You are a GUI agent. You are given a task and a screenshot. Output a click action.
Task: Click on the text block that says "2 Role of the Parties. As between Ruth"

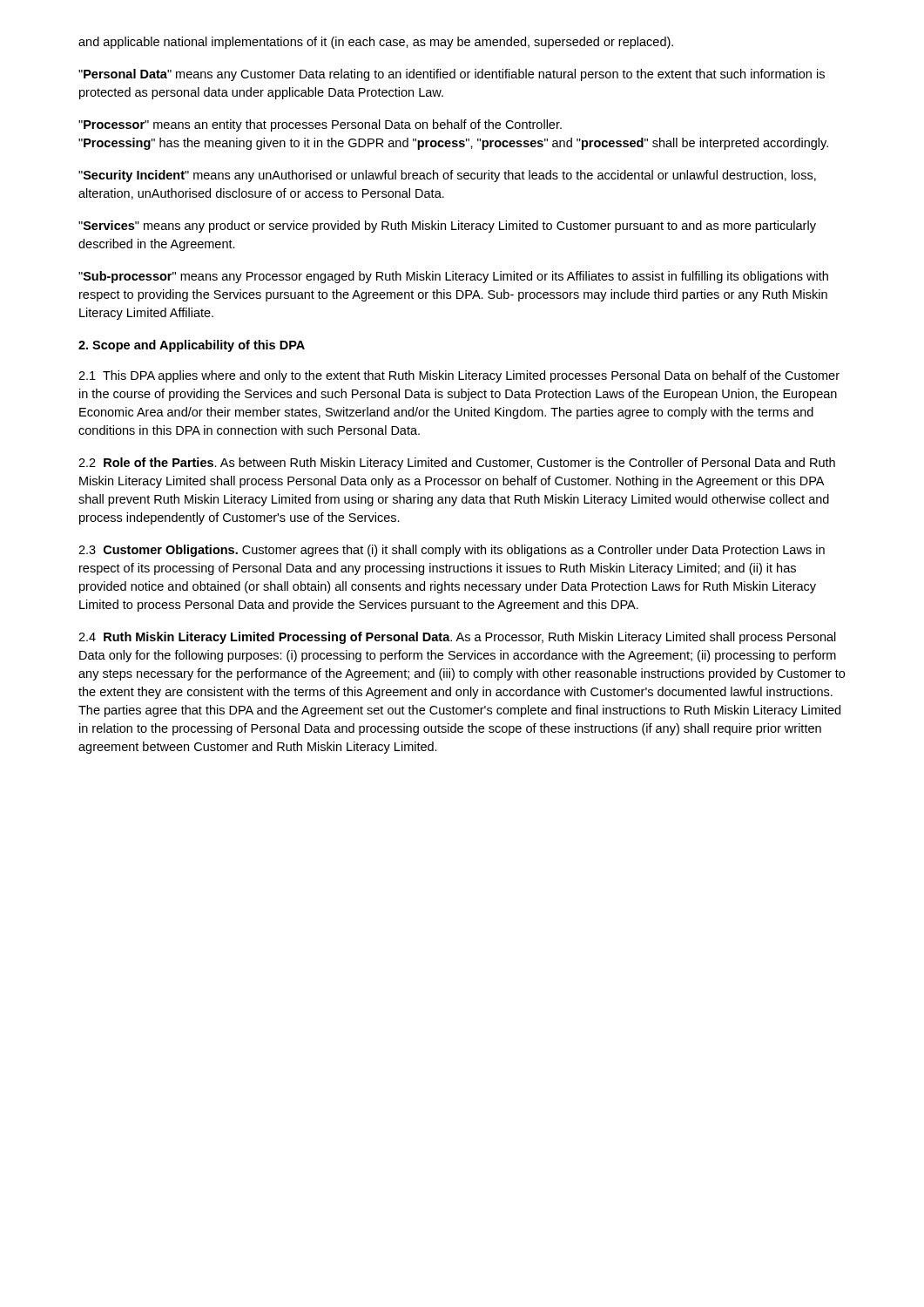point(457,490)
